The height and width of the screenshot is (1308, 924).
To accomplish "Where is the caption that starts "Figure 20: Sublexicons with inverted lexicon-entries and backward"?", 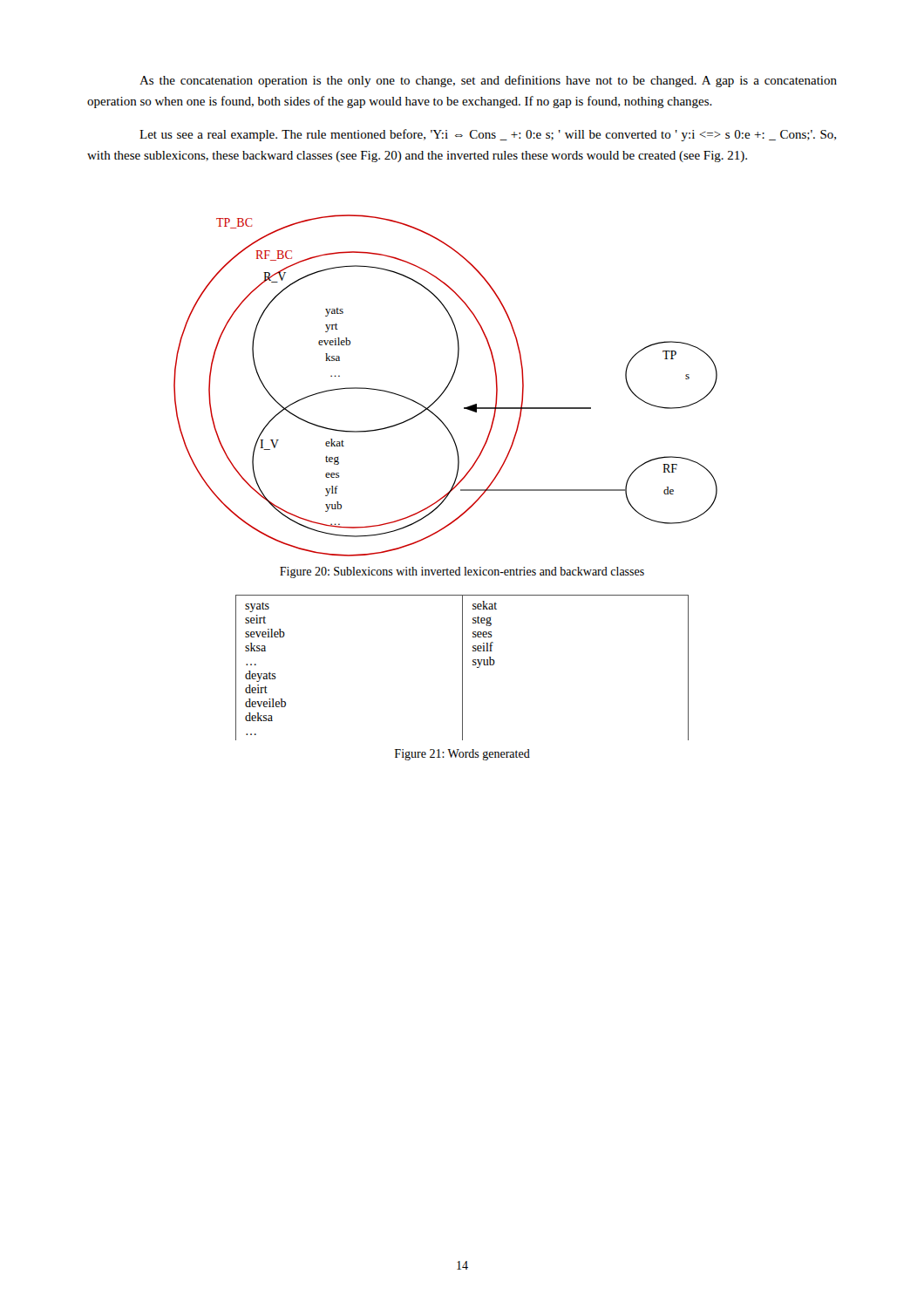I will click(462, 572).
